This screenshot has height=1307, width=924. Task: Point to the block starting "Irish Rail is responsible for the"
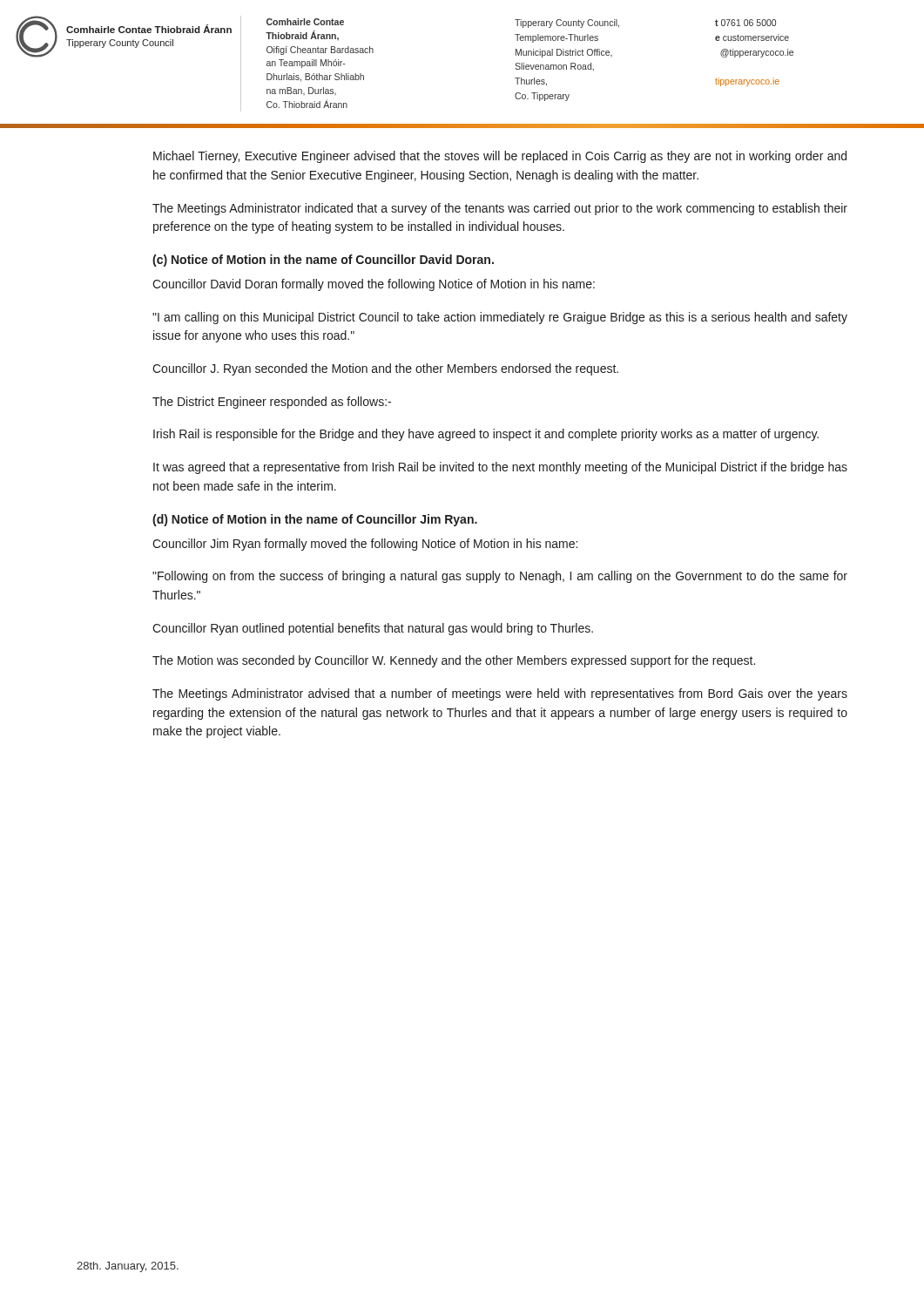(500, 435)
